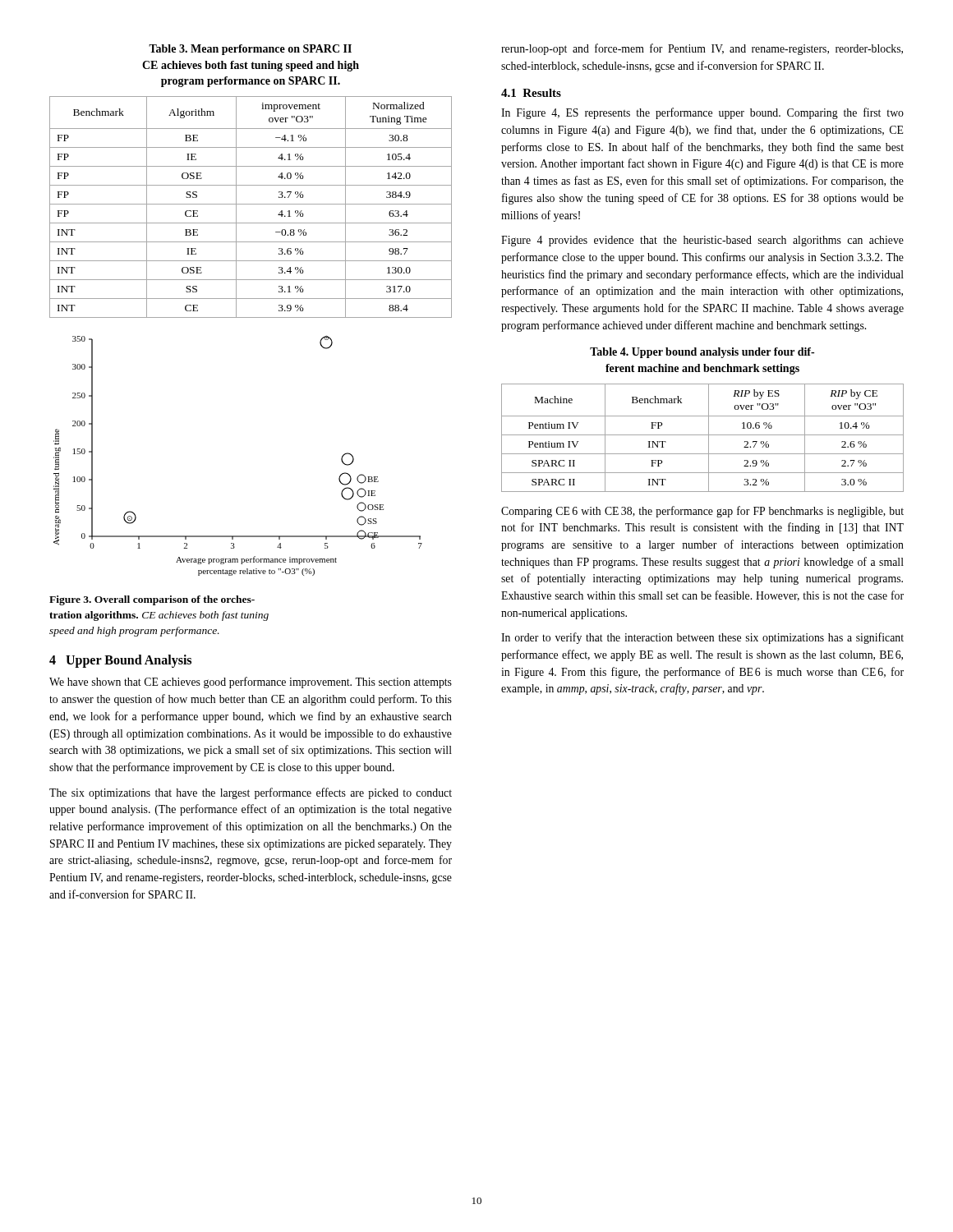Image resolution: width=953 pixels, height=1232 pixels.
Task: Where is the passage that starts "The six optimizations that"?
Action: [x=251, y=844]
